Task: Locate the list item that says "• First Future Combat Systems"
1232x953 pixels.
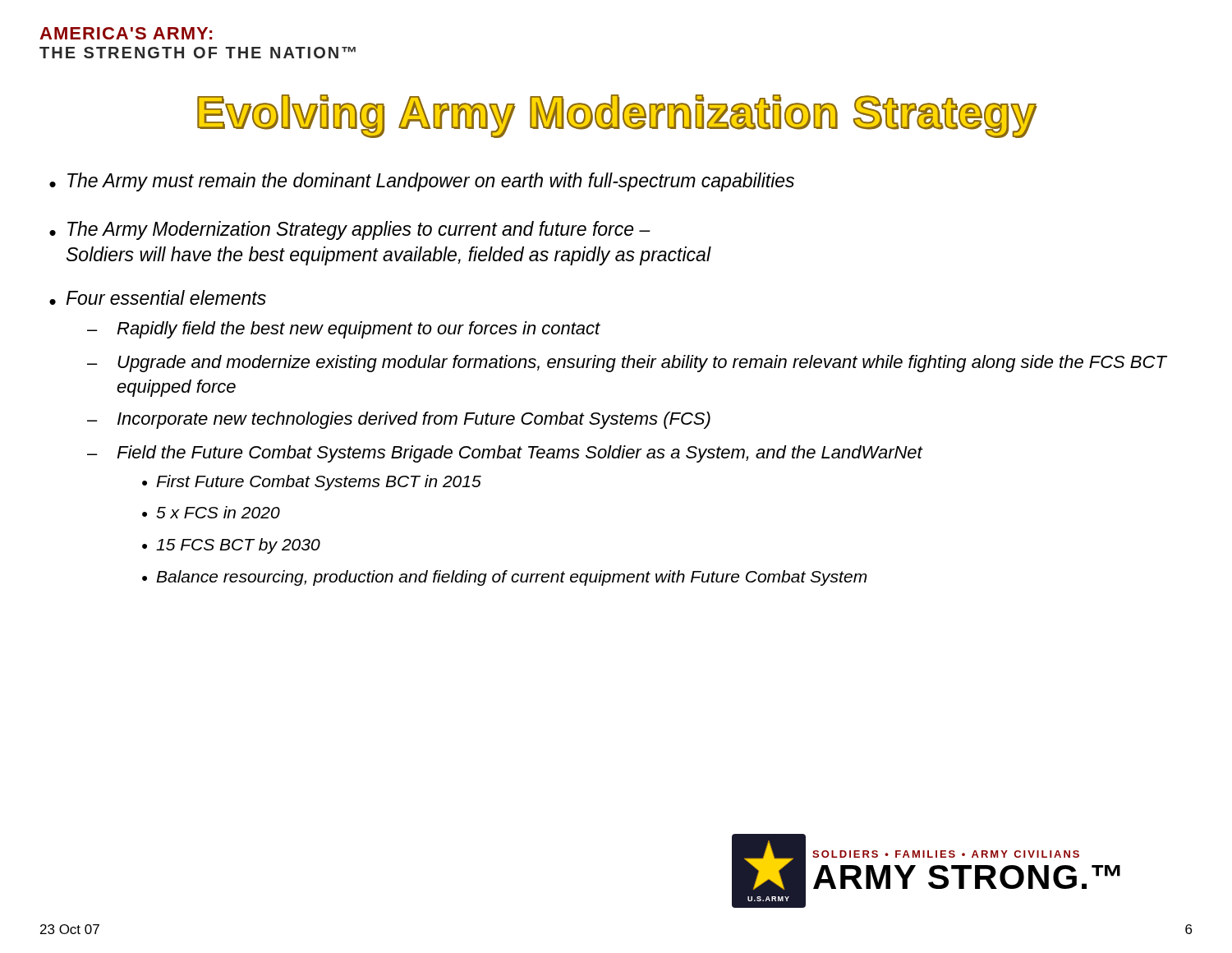Action: 312,483
